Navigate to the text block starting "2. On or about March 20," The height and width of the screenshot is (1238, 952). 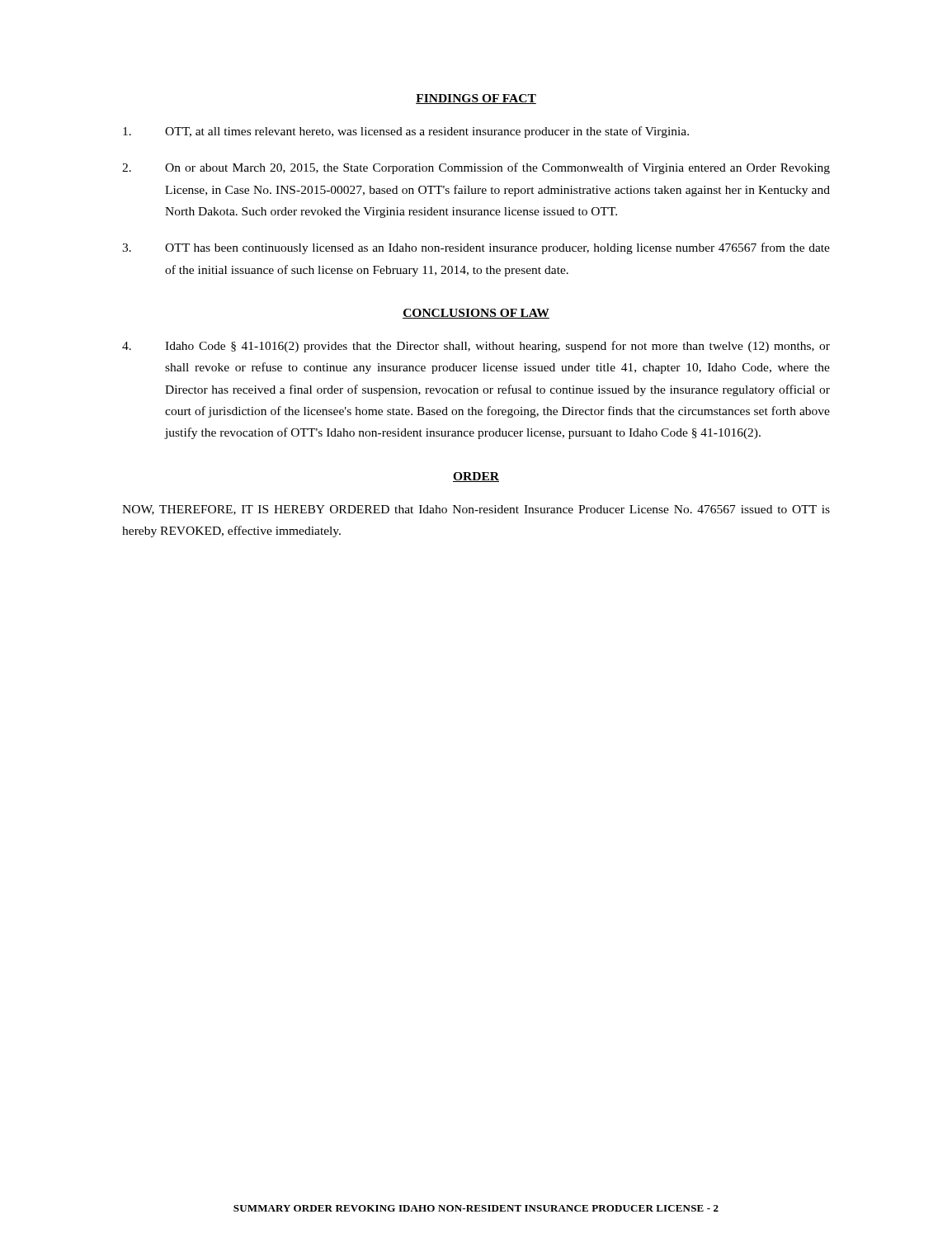coord(476,190)
